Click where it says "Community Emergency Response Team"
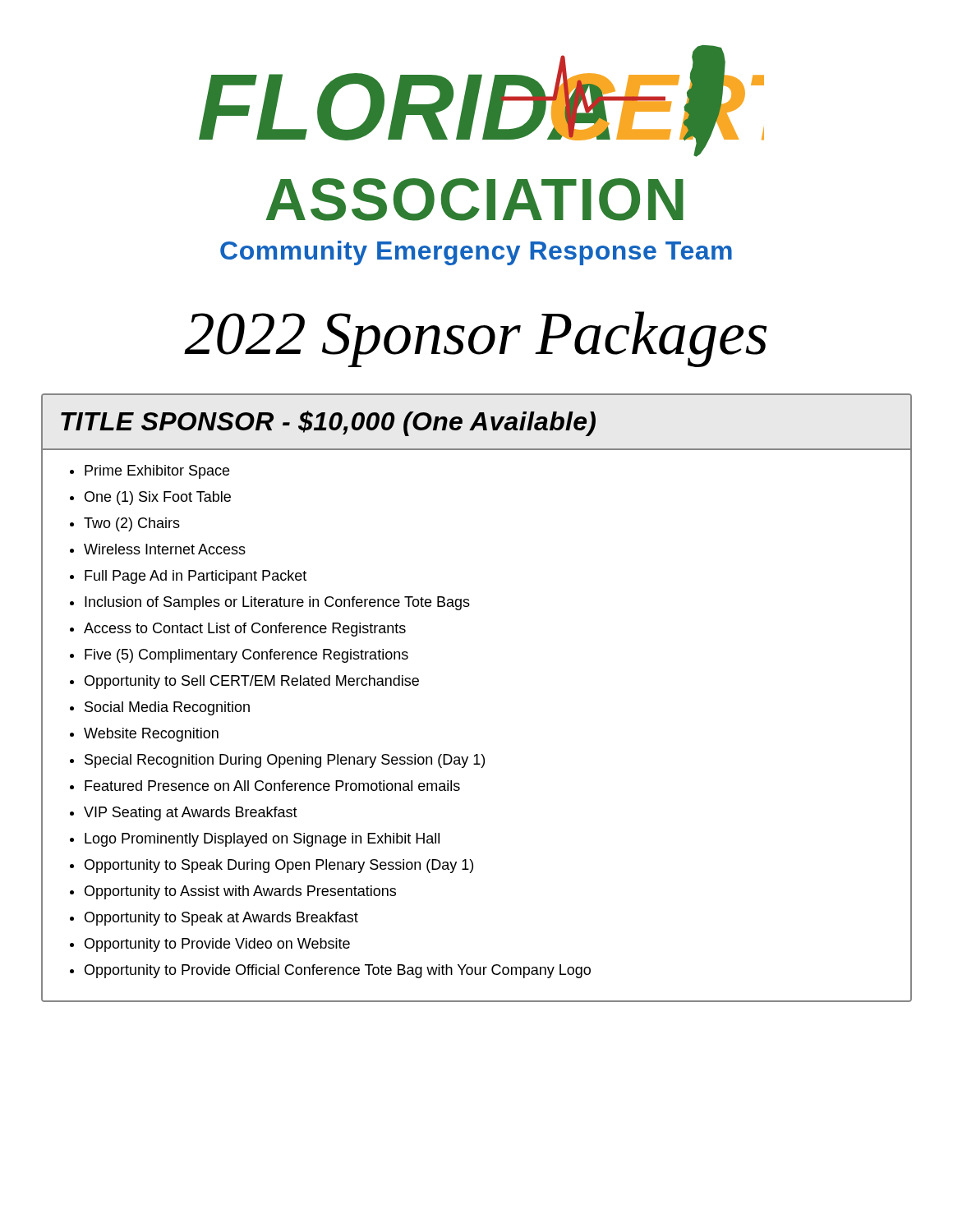The width and height of the screenshot is (953, 1232). tap(476, 251)
